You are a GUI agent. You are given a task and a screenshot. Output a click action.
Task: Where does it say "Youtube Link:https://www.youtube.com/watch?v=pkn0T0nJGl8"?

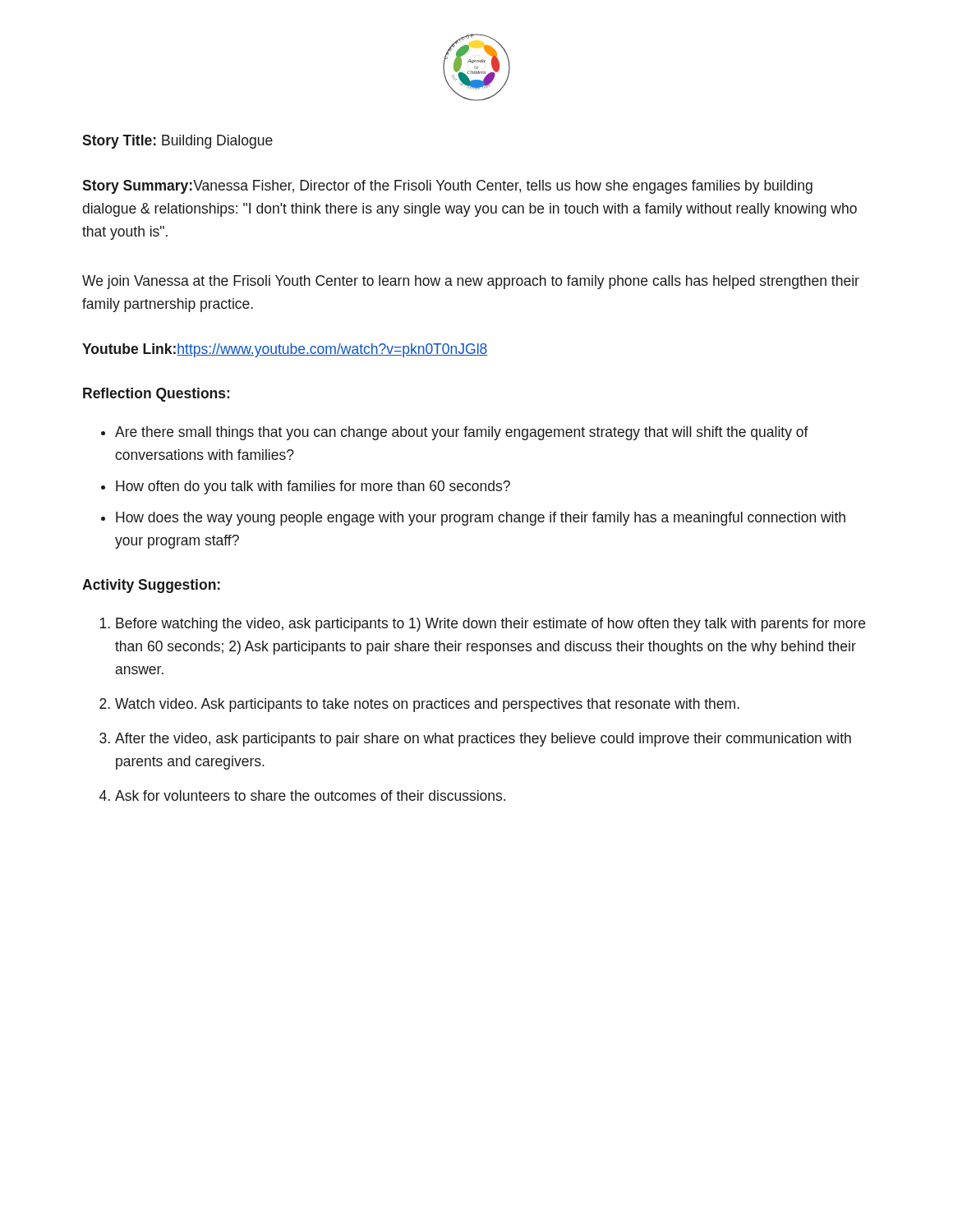coord(285,349)
